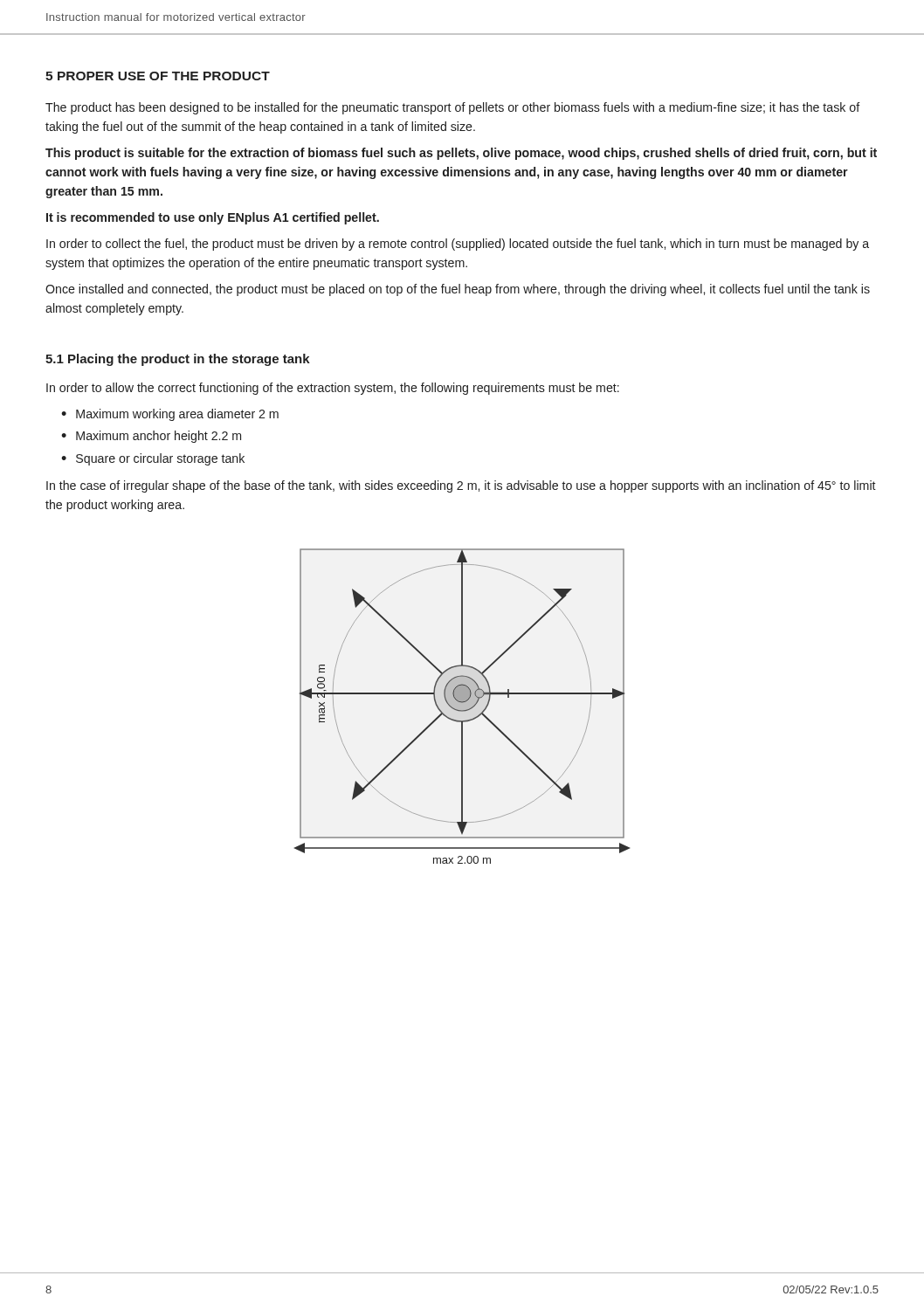Locate the element starting "• Maximum anchor height"
The width and height of the screenshot is (924, 1310).
(152, 437)
